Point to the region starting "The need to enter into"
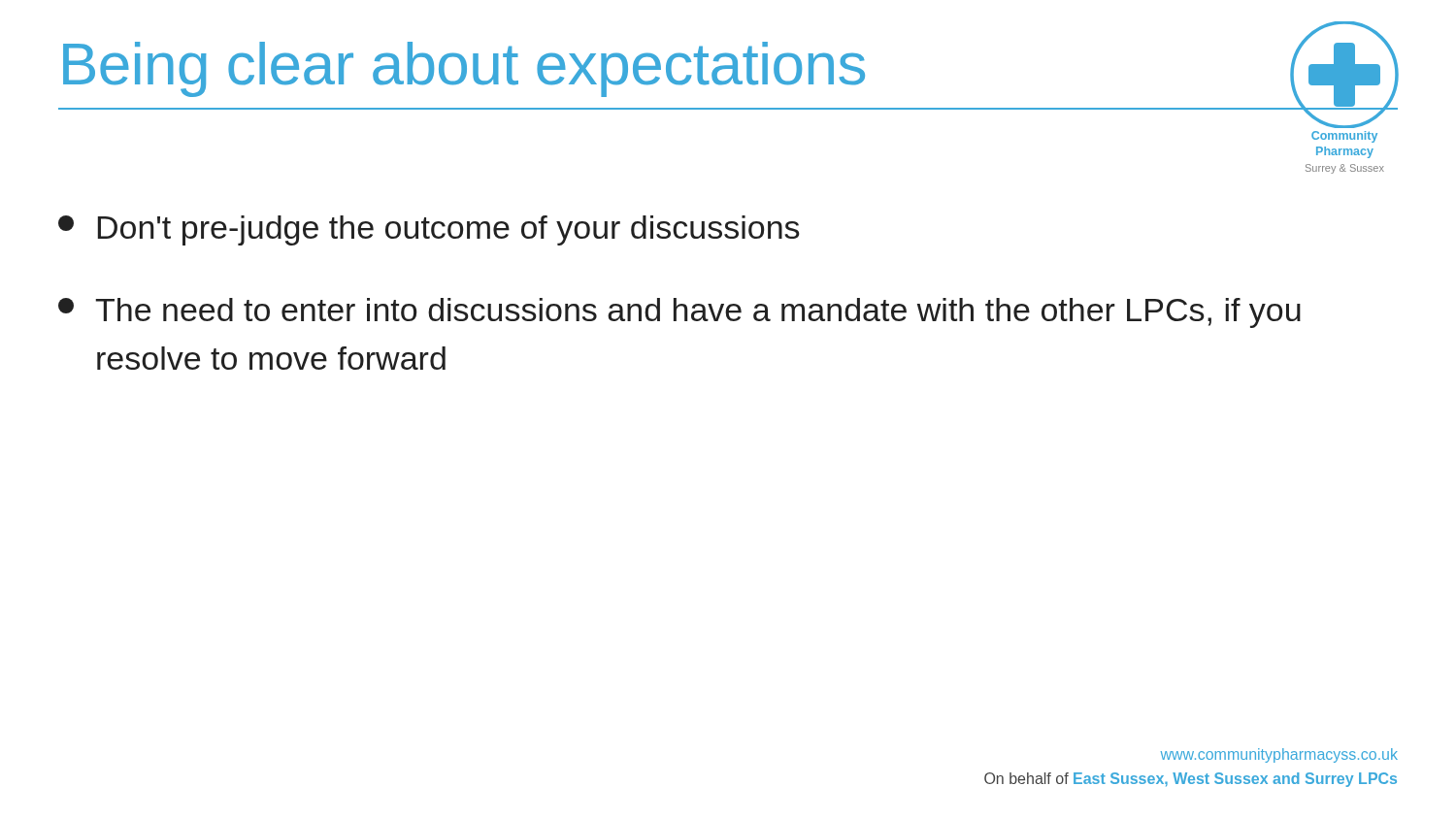Image resolution: width=1456 pixels, height=819 pixels. pyautogui.click(x=699, y=334)
